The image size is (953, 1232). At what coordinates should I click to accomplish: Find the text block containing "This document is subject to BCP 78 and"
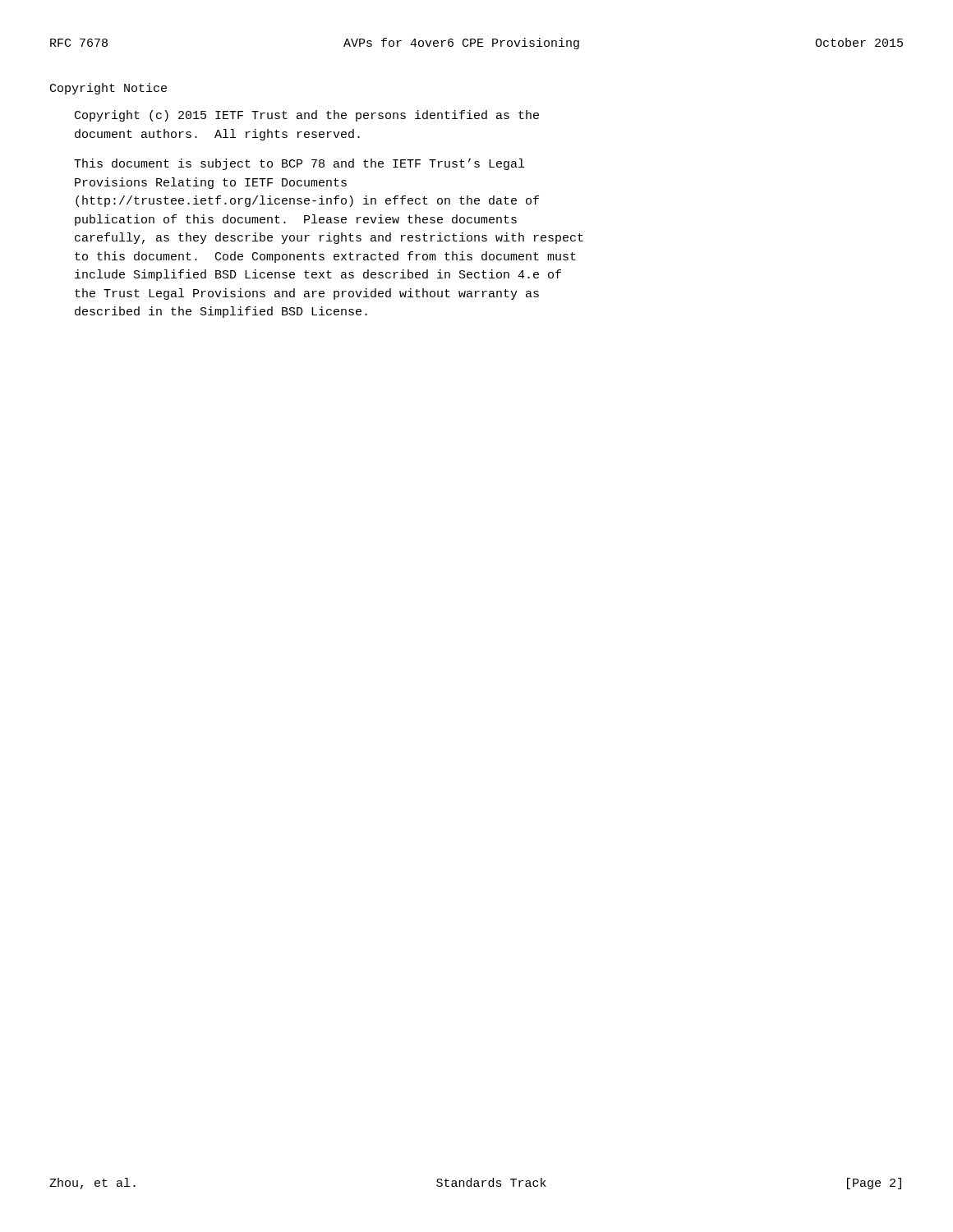point(329,239)
